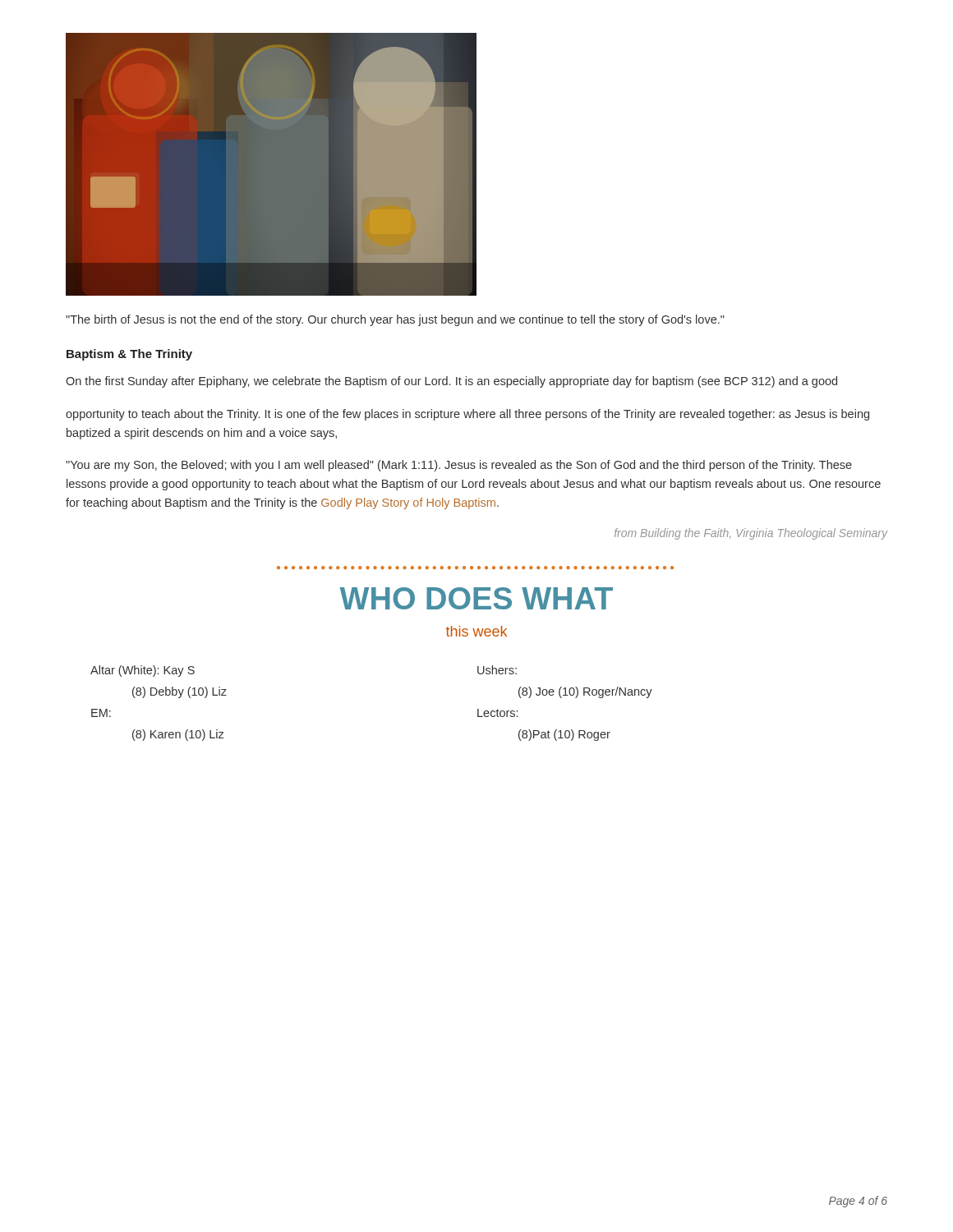The height and width of the screenshot is (1232, 953).
Task: Navigate to the element starting "(8) Karen (10) Liz"
Action: click(x=178, y=734)
